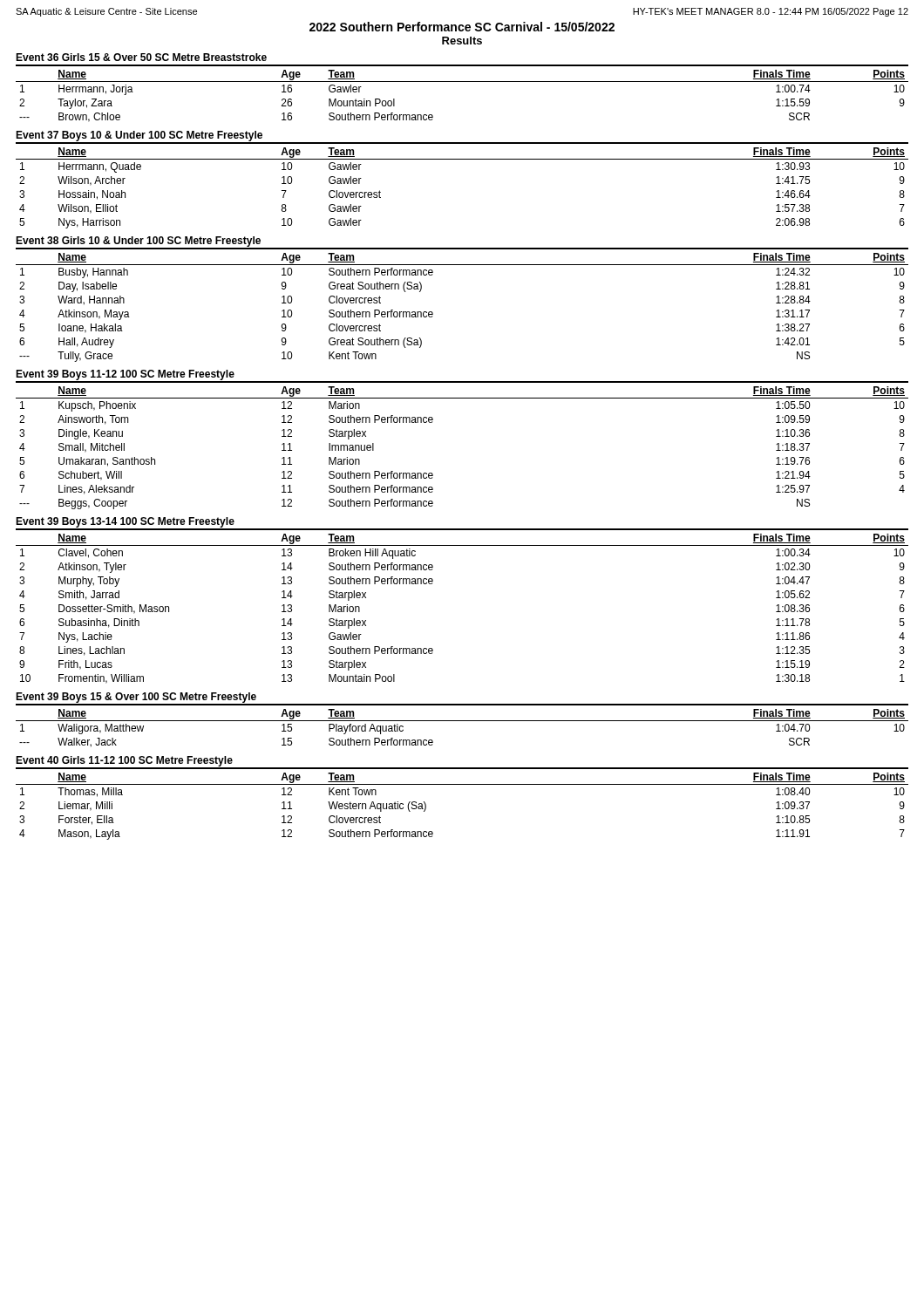Find the table that mentions "Tully, Grace"
The height and width of the screenshot is (1308, 924).
coord(462,306)
